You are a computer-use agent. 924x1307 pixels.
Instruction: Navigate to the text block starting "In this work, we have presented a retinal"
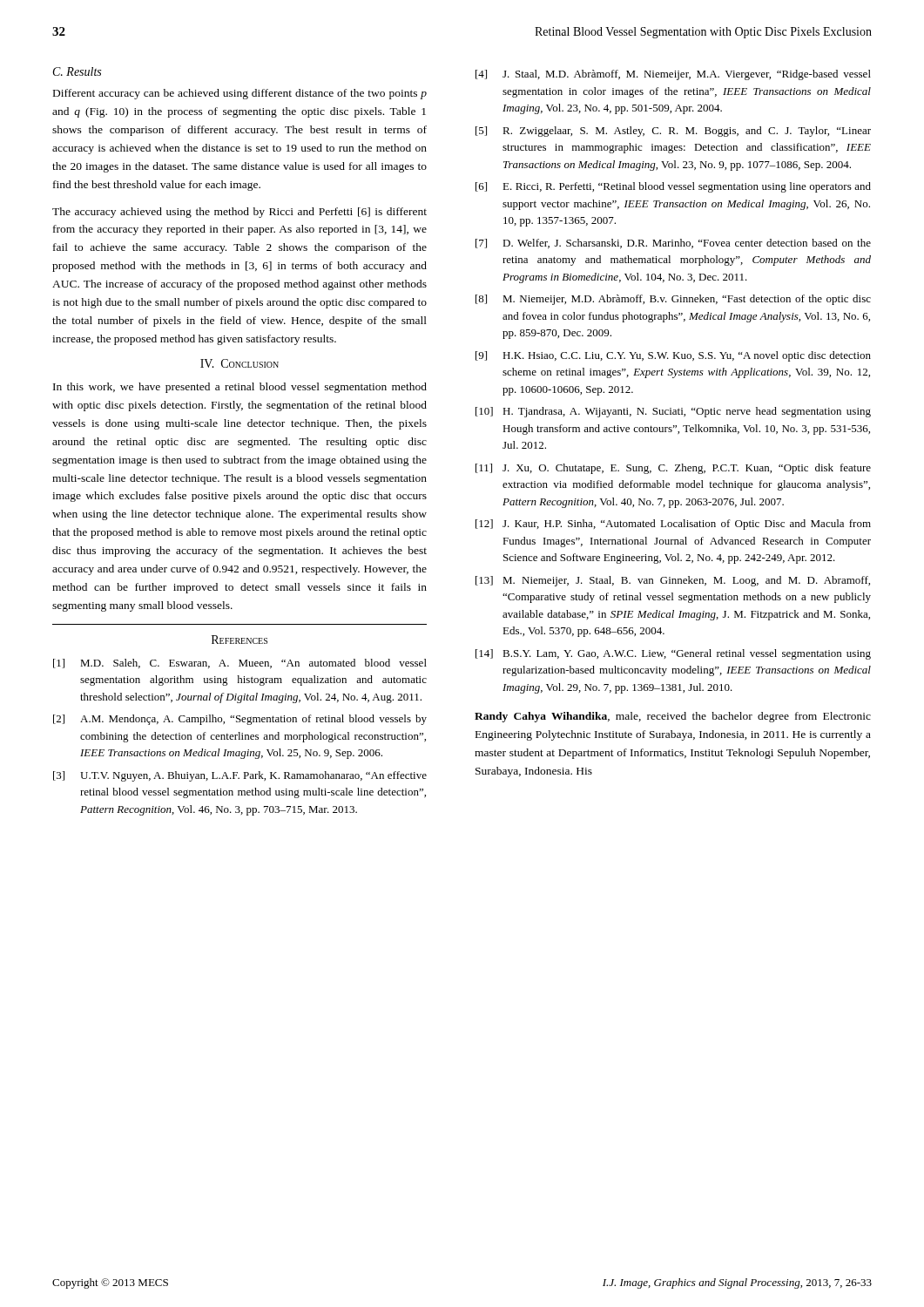[x=240, y=496]
